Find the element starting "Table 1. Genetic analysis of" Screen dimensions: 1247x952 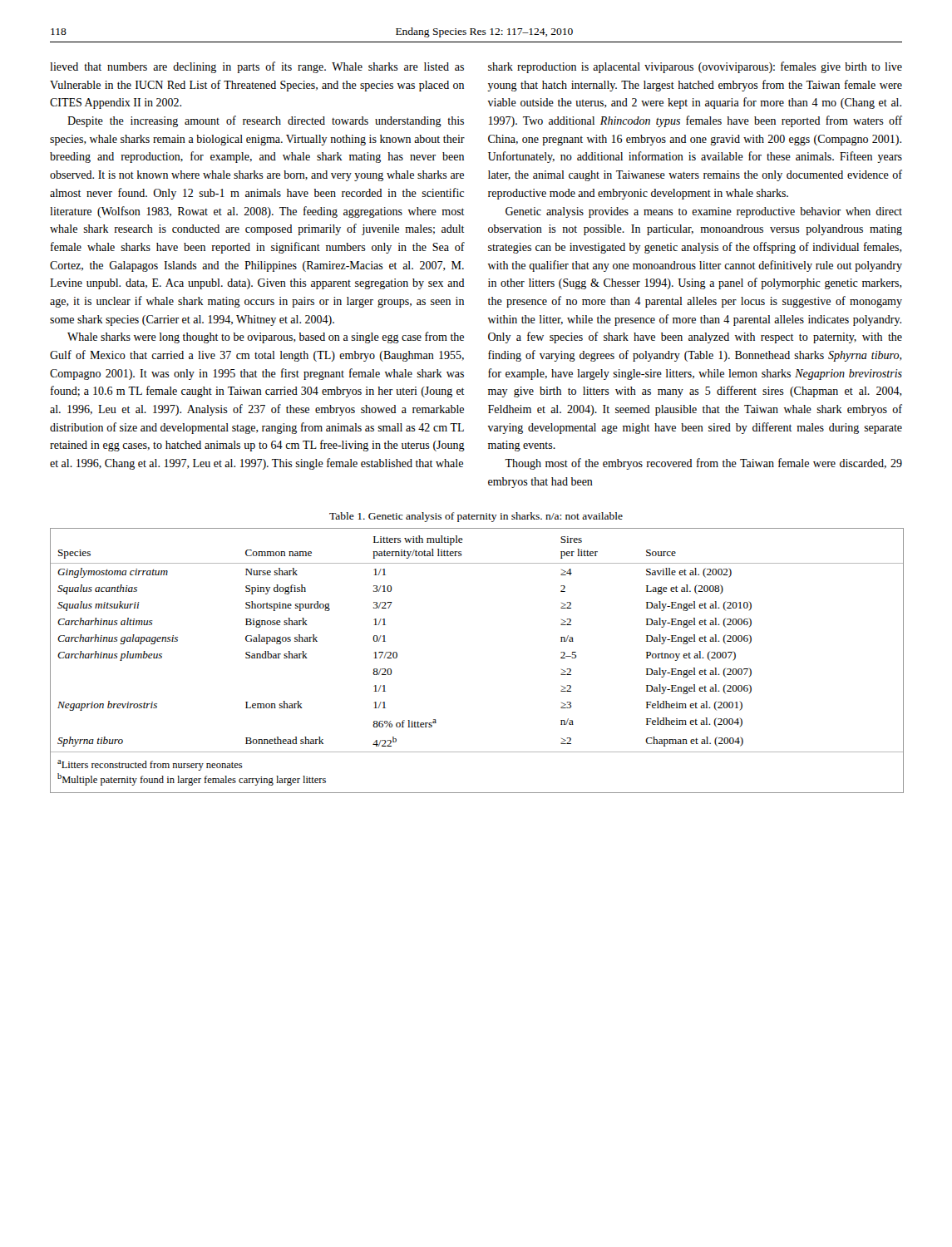476,515
